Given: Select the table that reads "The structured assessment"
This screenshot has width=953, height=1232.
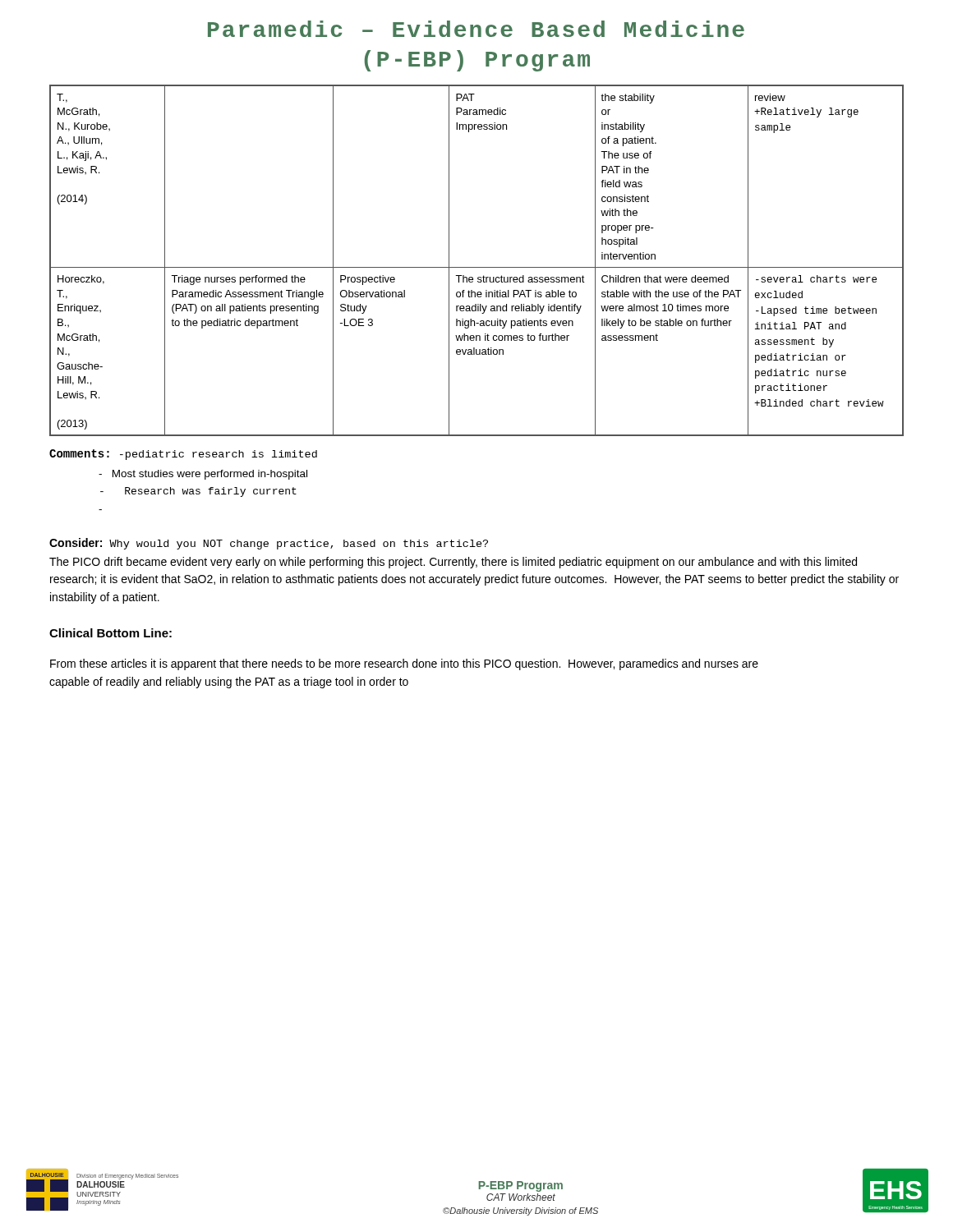Looking at the screenshot, I should pos(476,260).
